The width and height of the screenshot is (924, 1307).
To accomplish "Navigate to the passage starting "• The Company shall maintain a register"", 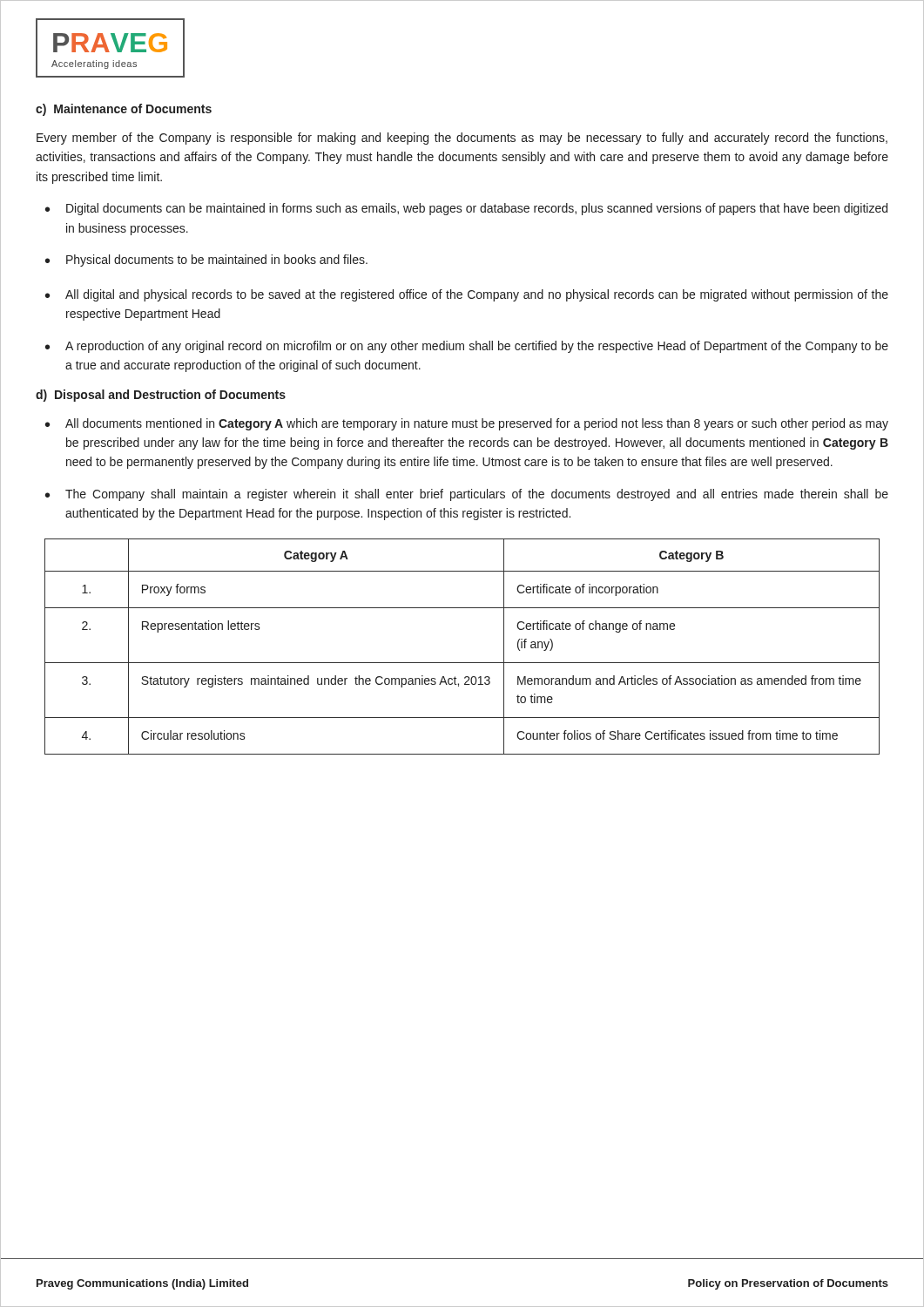I will [x=466, y=504].
